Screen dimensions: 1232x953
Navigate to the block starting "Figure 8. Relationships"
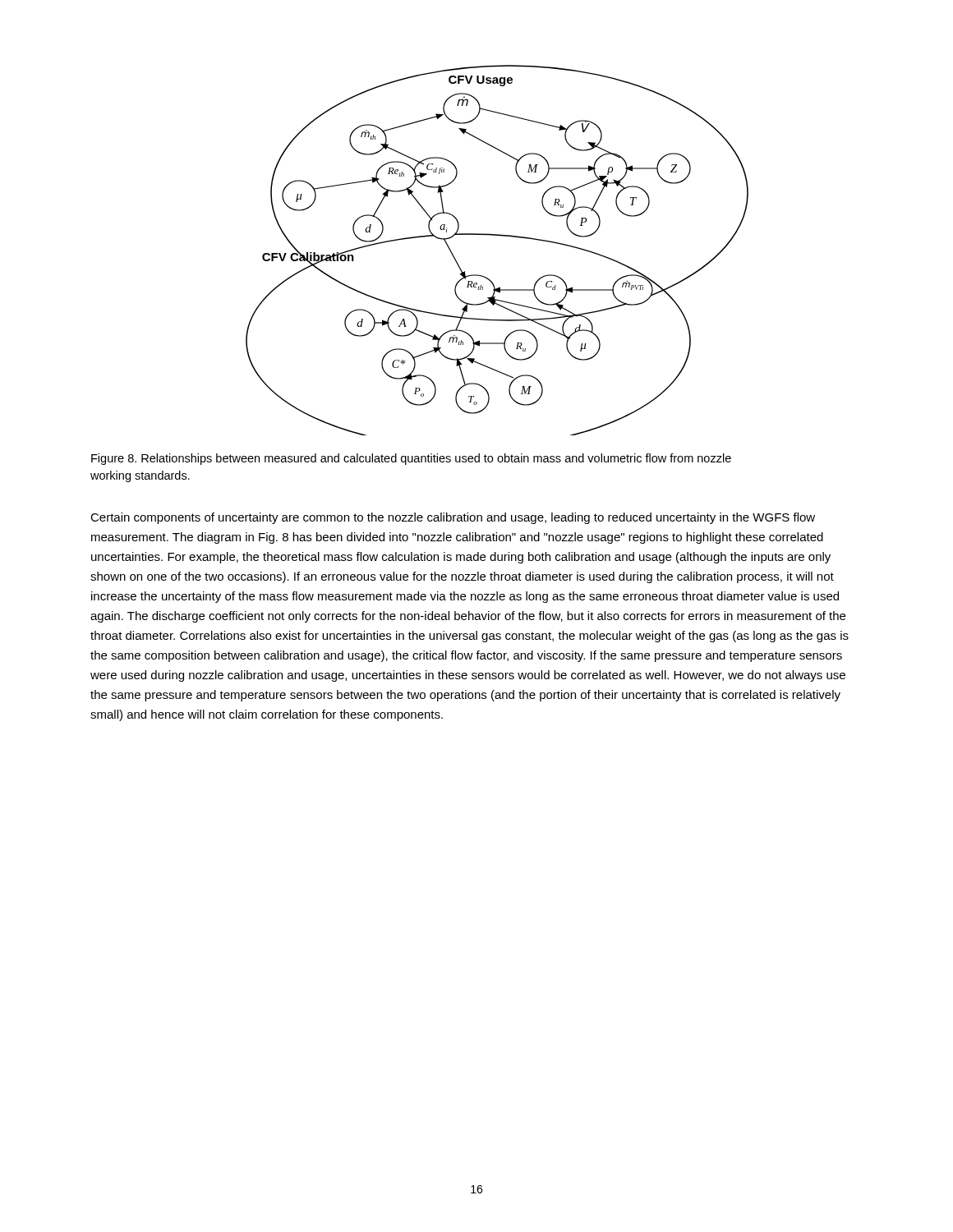point(411,467)
